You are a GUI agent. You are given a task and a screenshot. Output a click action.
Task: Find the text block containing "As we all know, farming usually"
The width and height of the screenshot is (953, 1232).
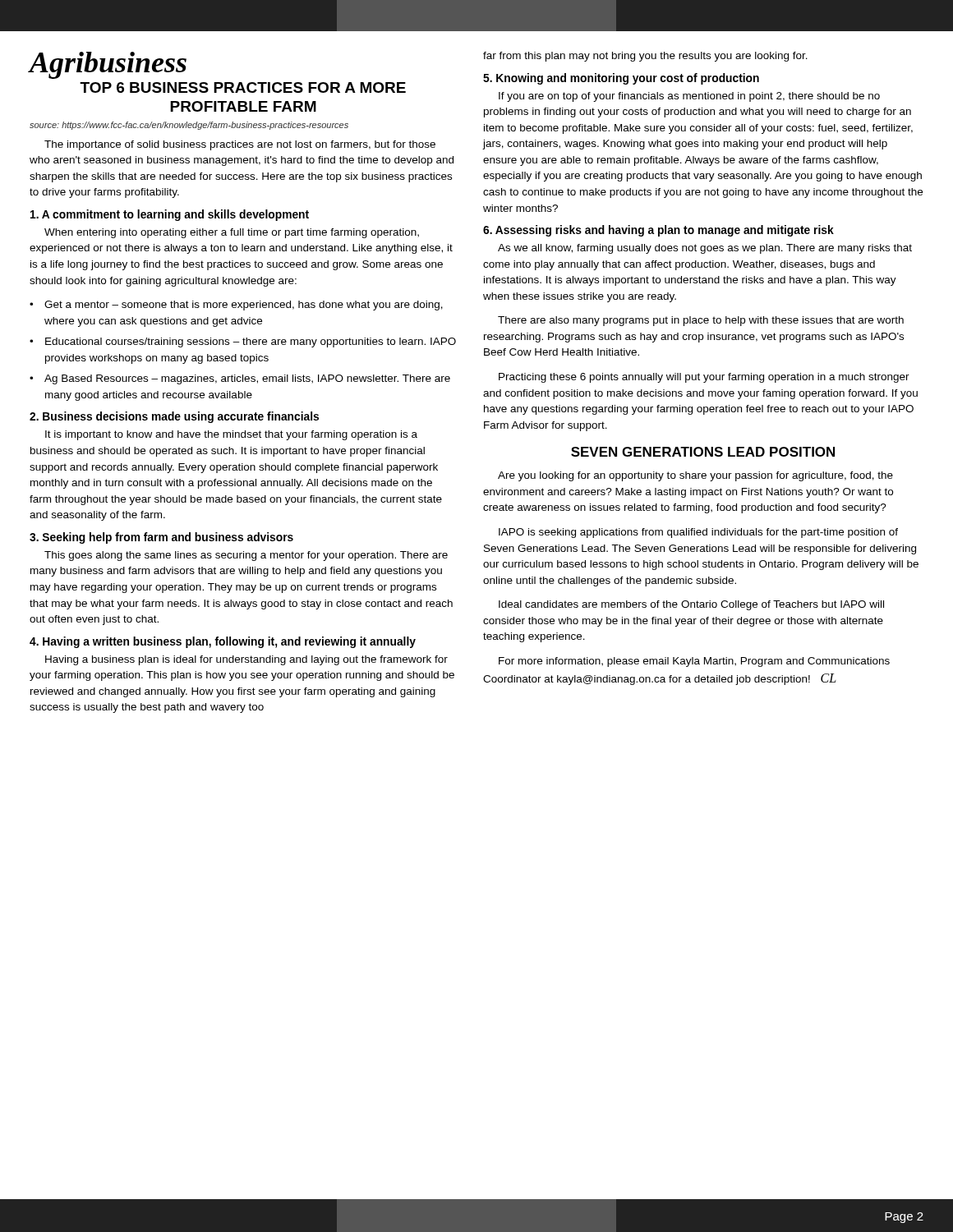(703, 272)
